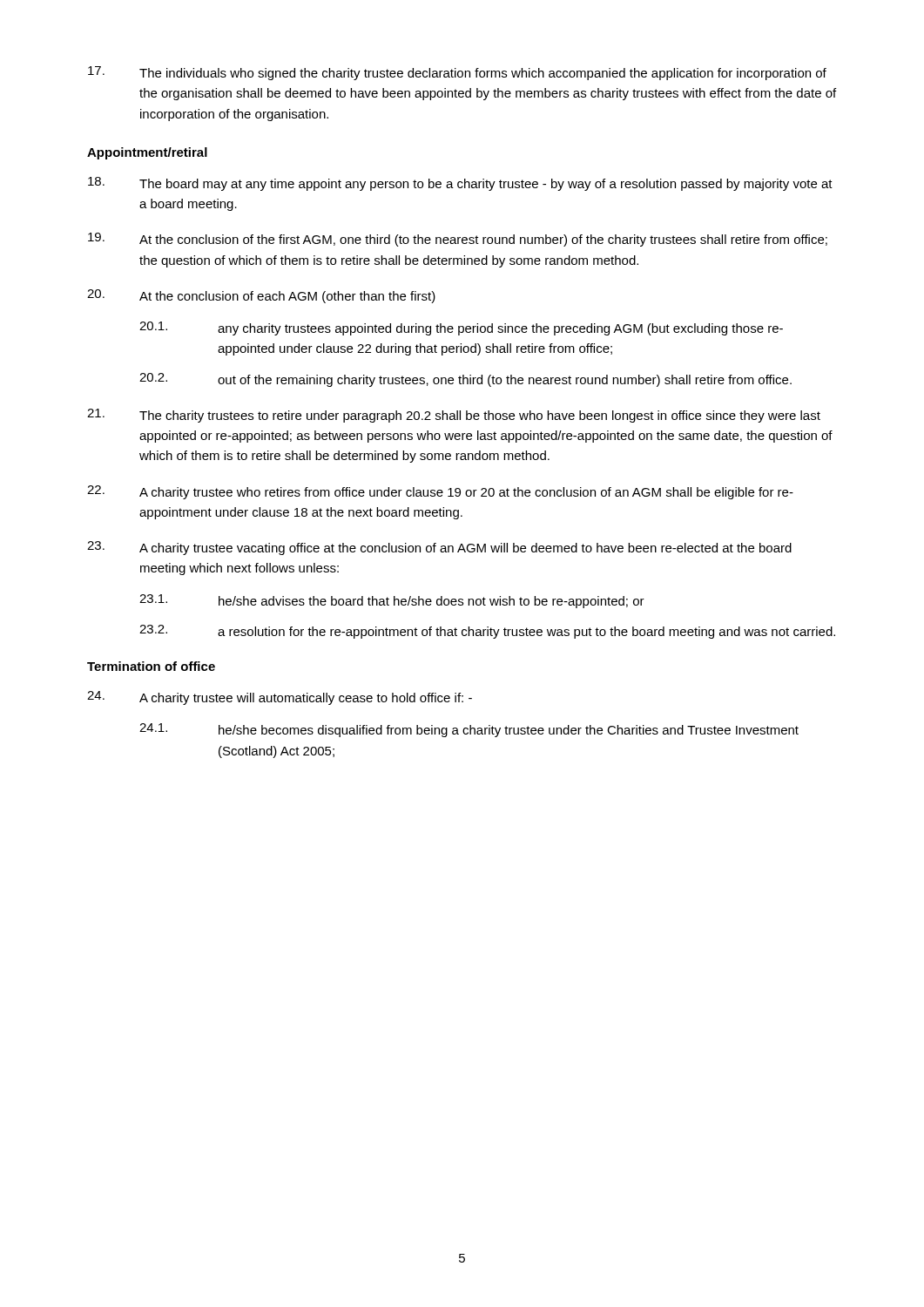Find the text starting "21. The charity trustees"
The width and height of the screenshot is (924, 1307).
(462, 435)
